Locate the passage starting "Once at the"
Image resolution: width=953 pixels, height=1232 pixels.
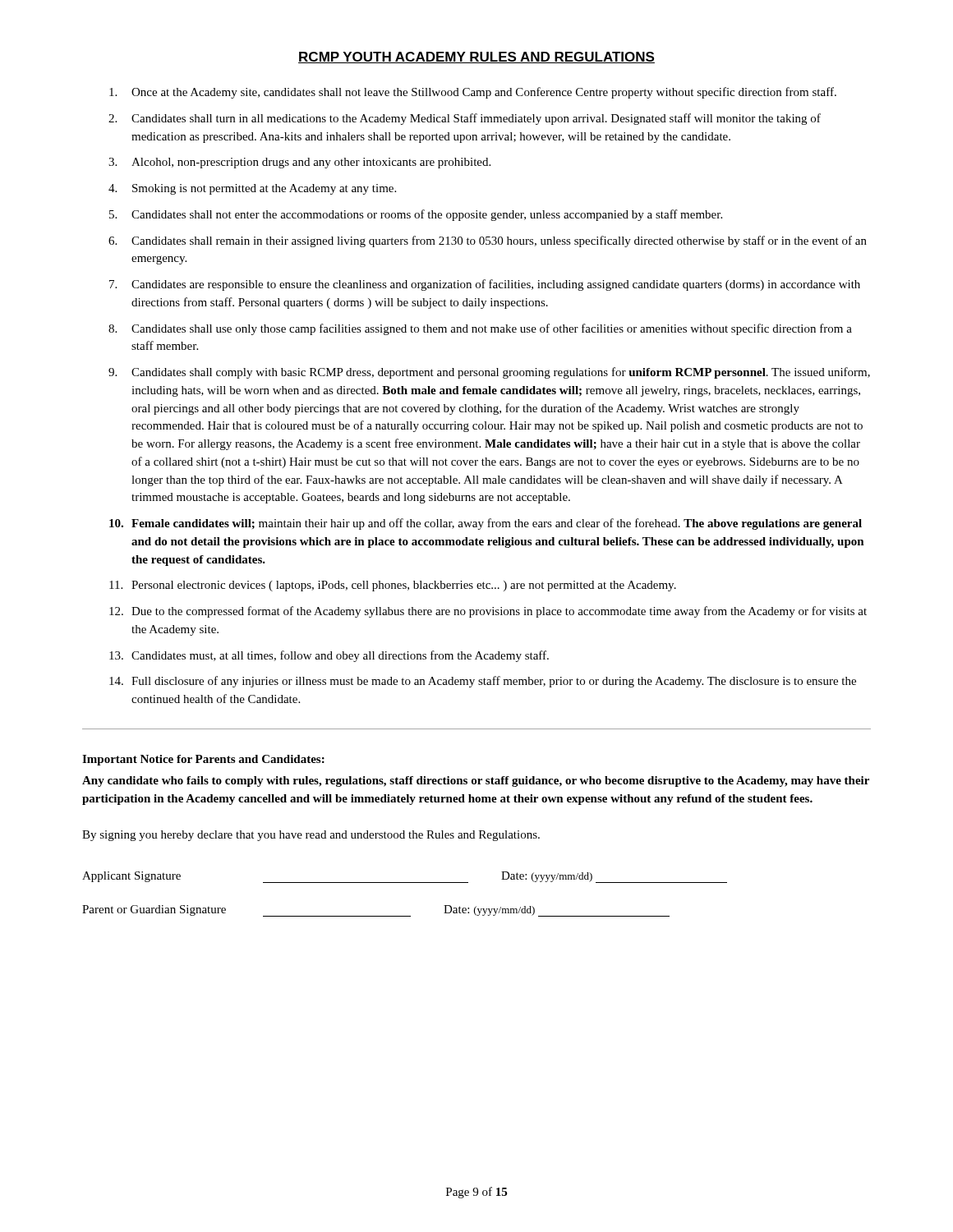click(x=490, y=93)
